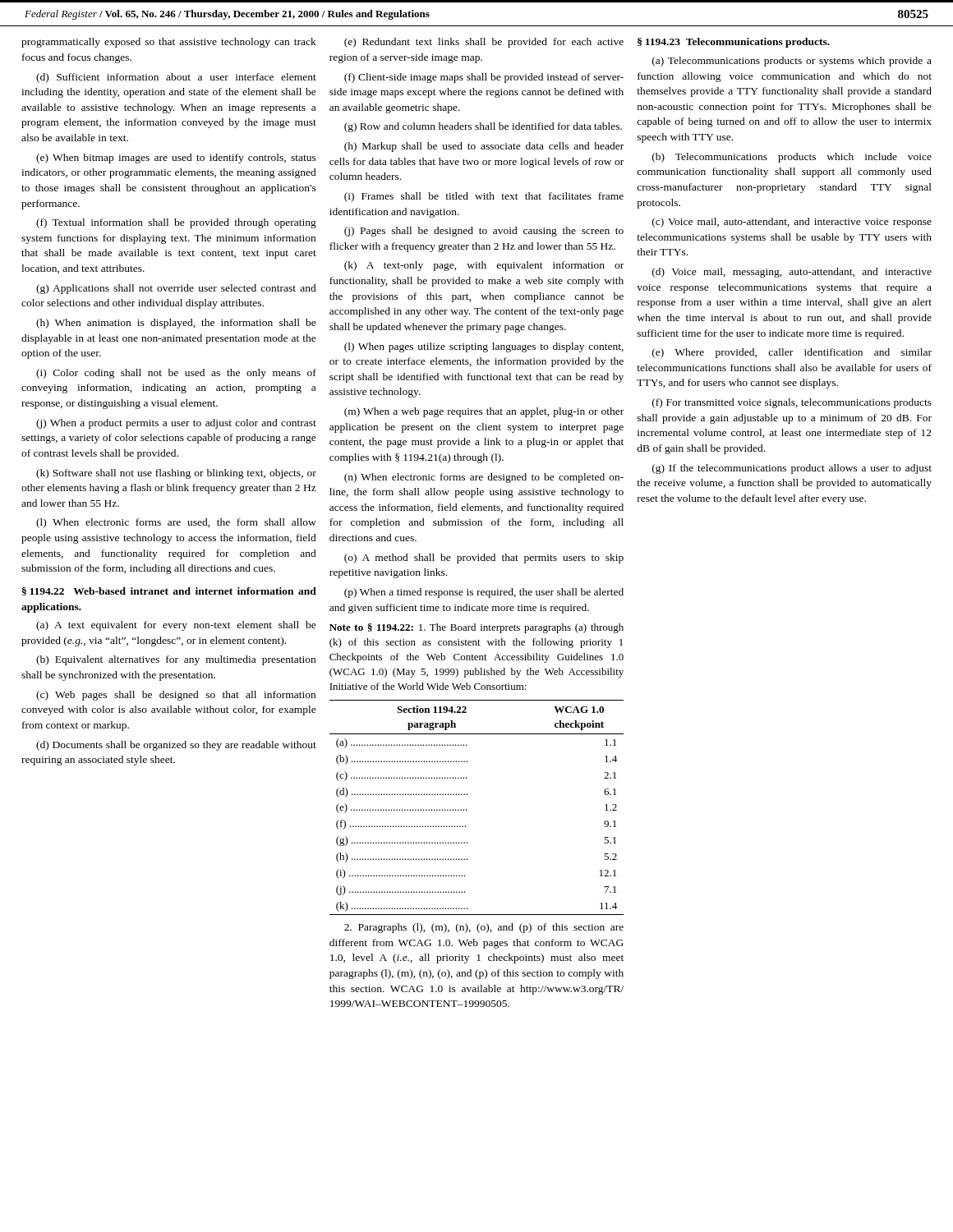Click on the text block starting "(a) Telecommunications products or systems which"
This screenshot has width=953, height=1232.
(784, 280)
